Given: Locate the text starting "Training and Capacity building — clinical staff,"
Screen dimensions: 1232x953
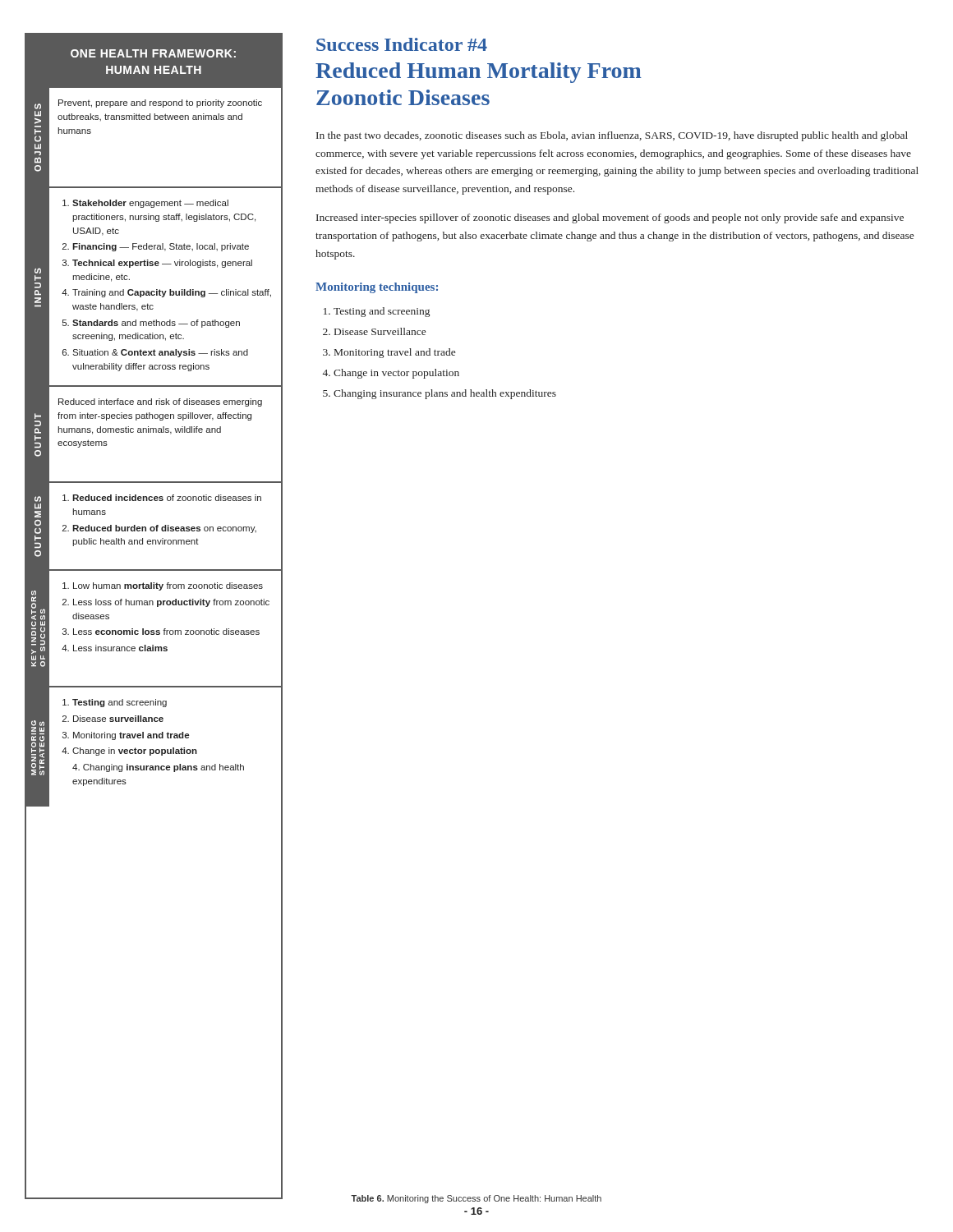Looking at the screenshot, I should pos(172,299).
